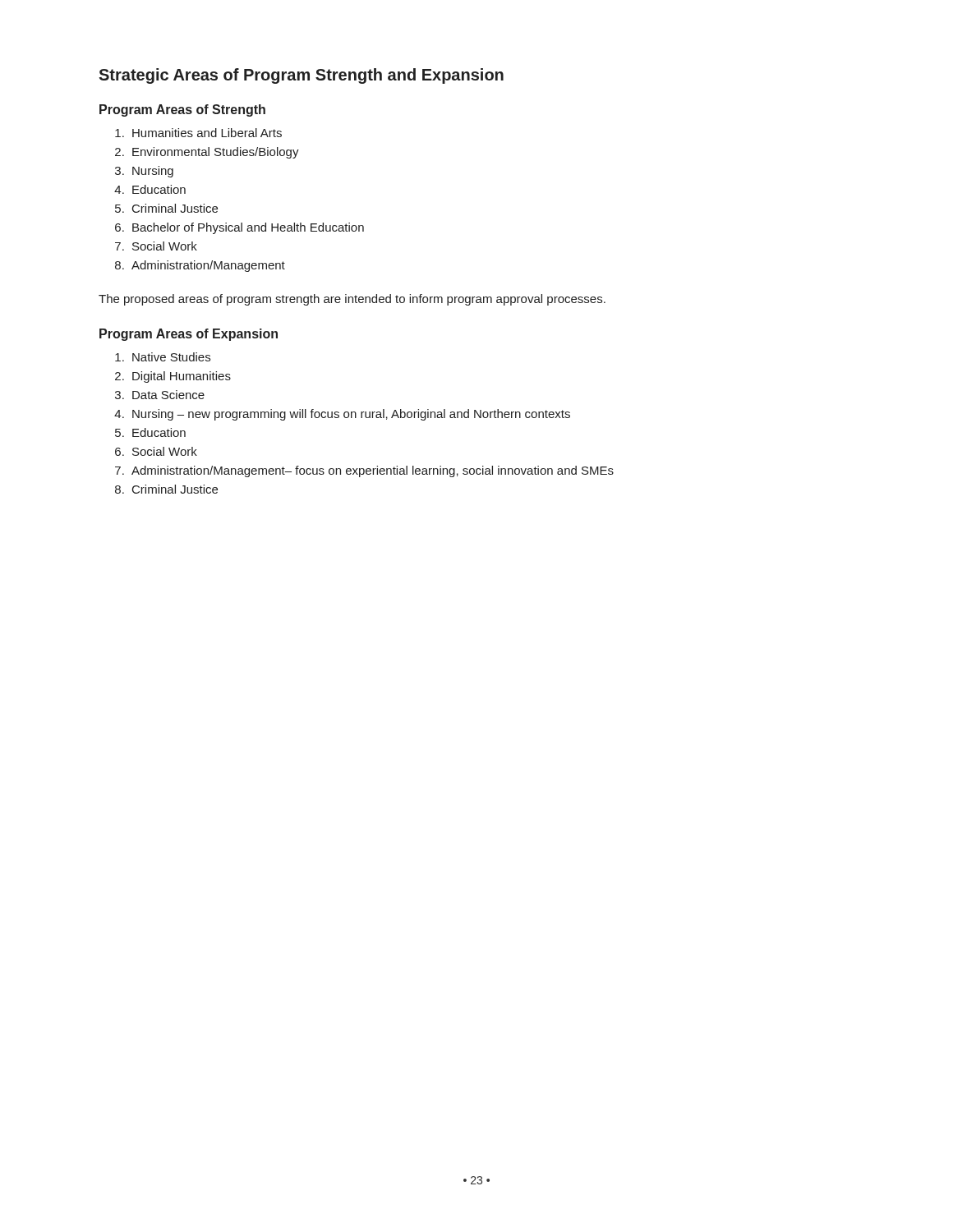Navigate to the text starting "Digital Humanities"
The image size is (953, 1232).
(x=182, y=377)
